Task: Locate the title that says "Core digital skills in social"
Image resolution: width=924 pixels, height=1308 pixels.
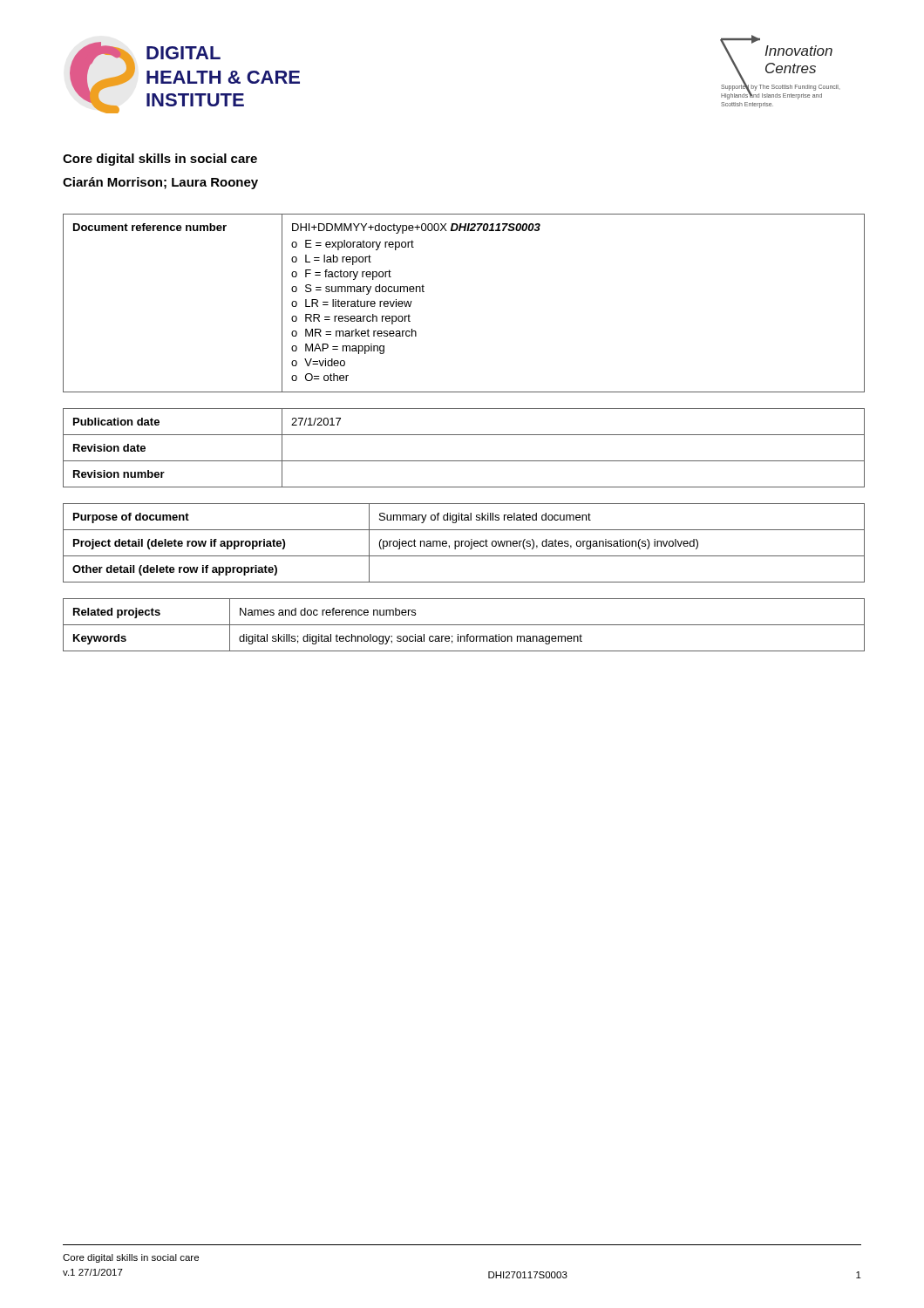Action: point(160,158)
